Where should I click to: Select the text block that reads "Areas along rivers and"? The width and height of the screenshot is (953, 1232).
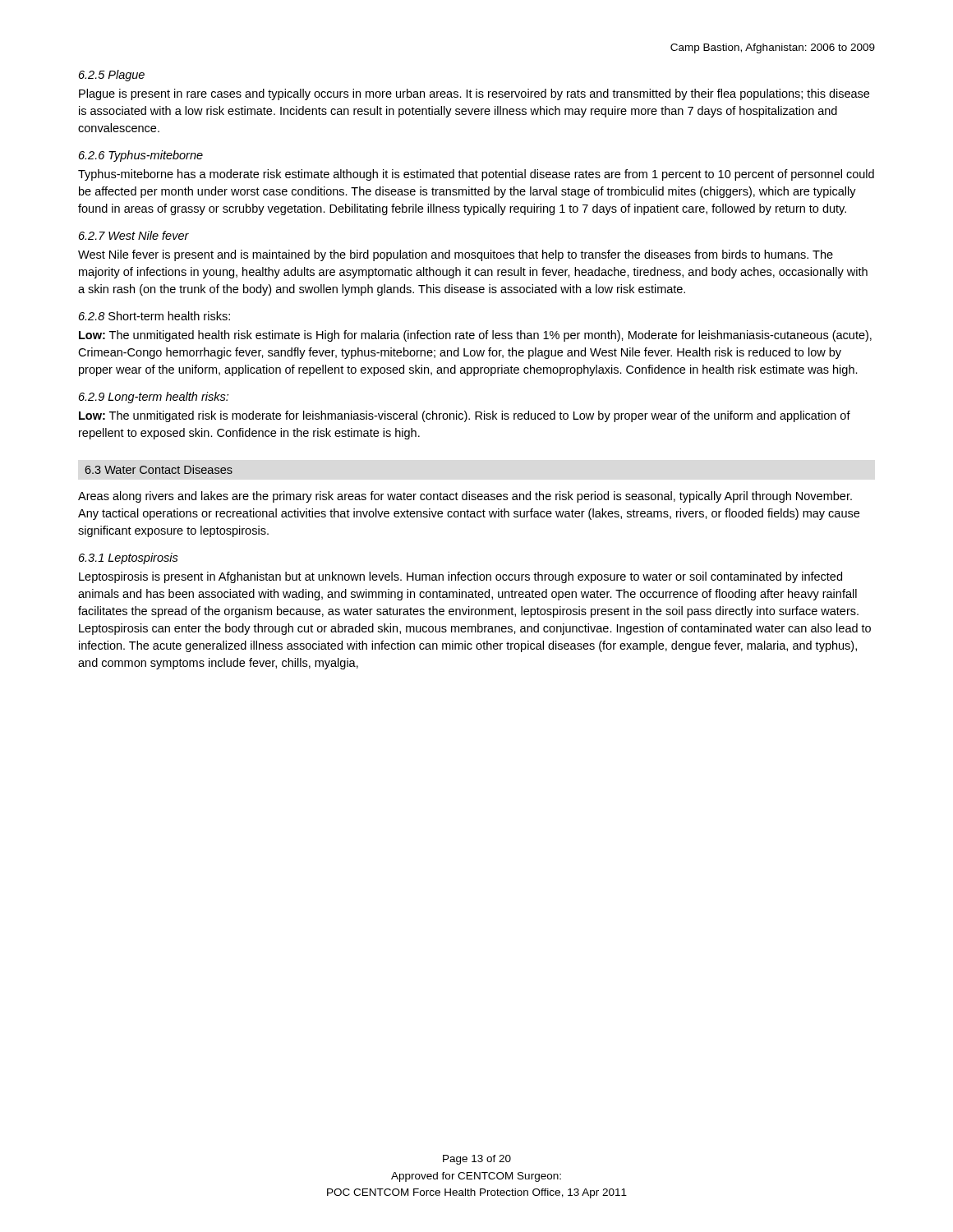(x=469, y=514)
